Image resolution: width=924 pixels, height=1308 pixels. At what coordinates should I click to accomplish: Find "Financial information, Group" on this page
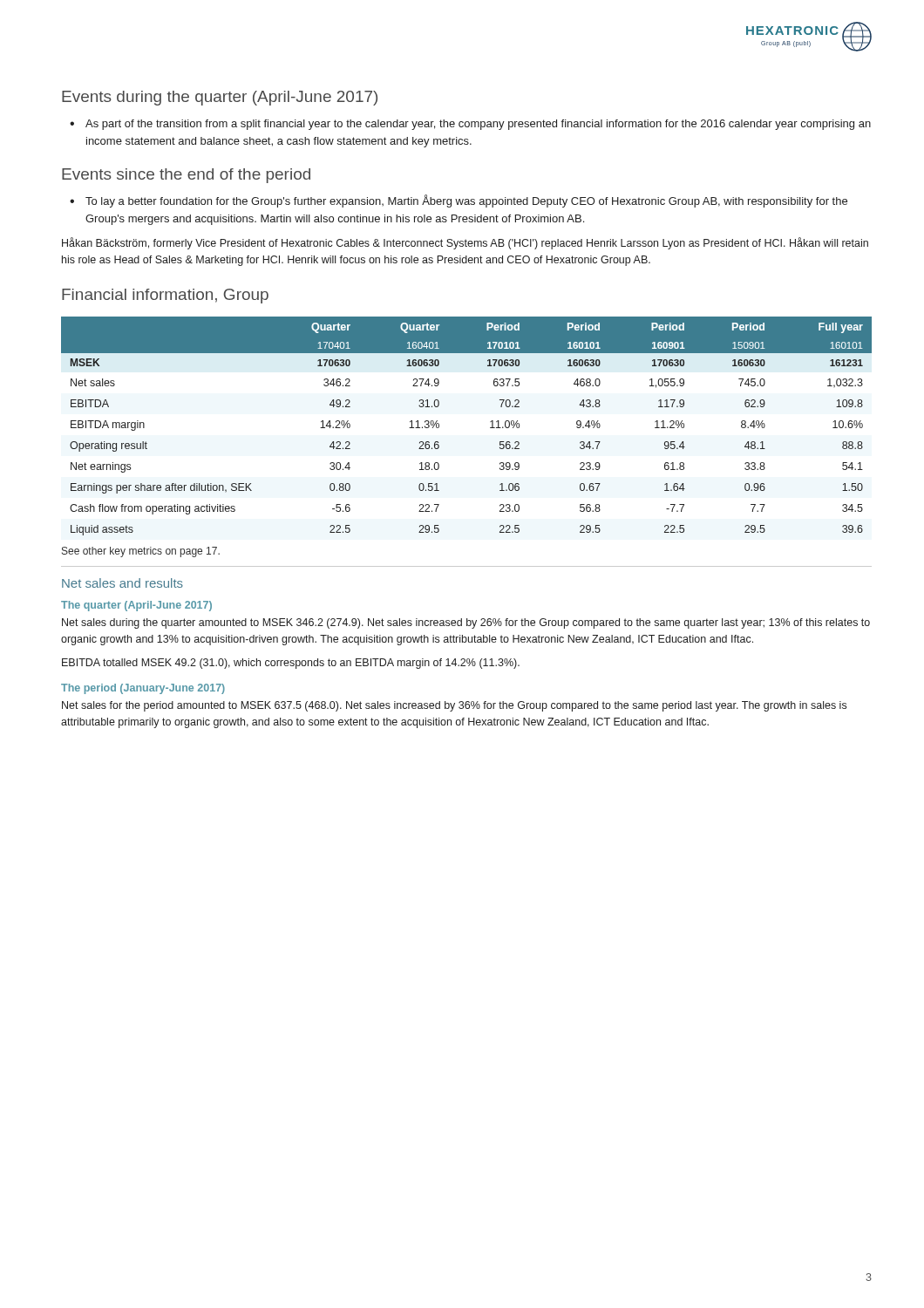pyautogui.click(x=165, y=294)
